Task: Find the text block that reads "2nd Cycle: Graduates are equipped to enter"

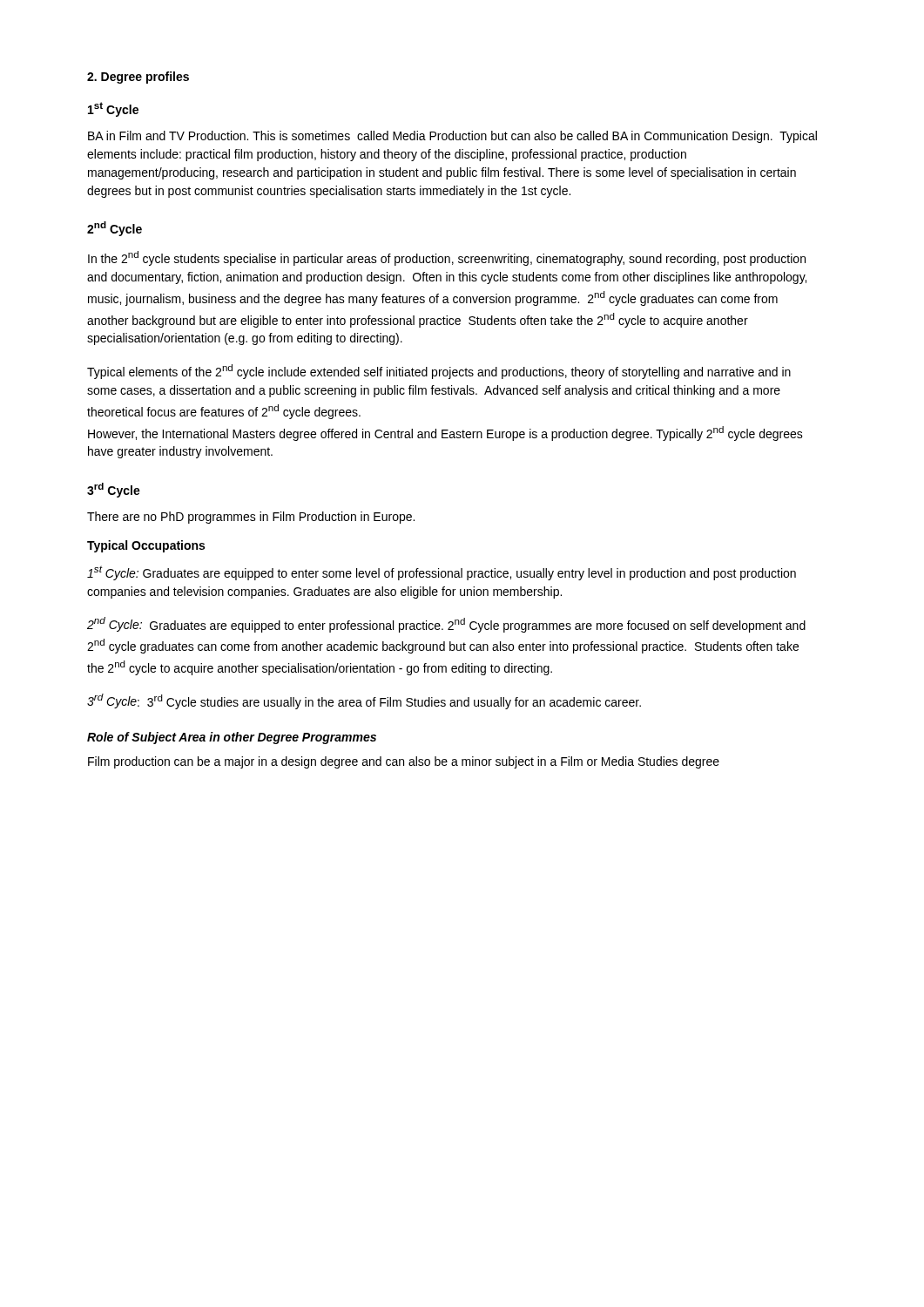Action: pyautogui.click(x=446, y=645)
